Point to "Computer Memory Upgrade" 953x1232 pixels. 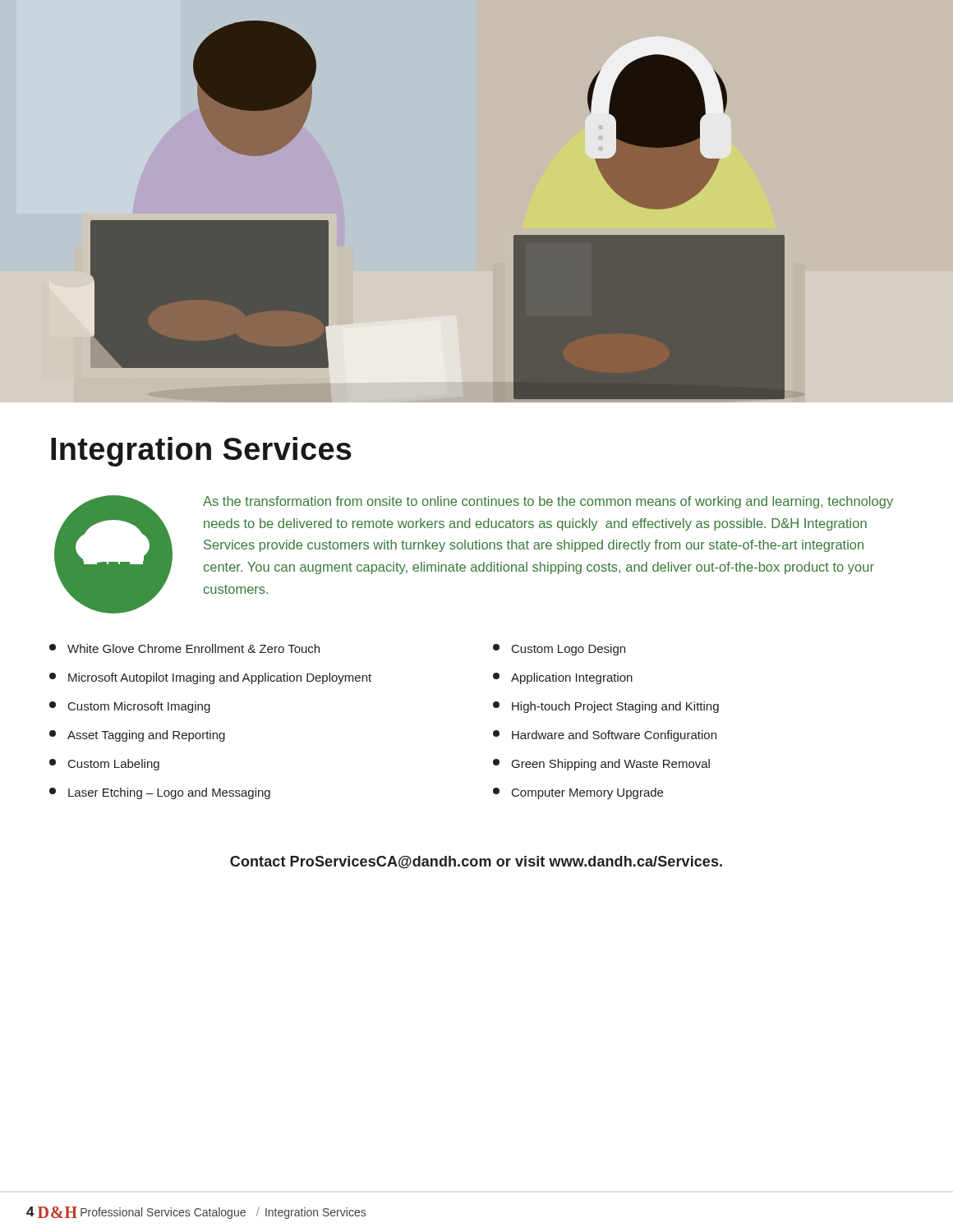pyautogui.click(x=578, y=792)
